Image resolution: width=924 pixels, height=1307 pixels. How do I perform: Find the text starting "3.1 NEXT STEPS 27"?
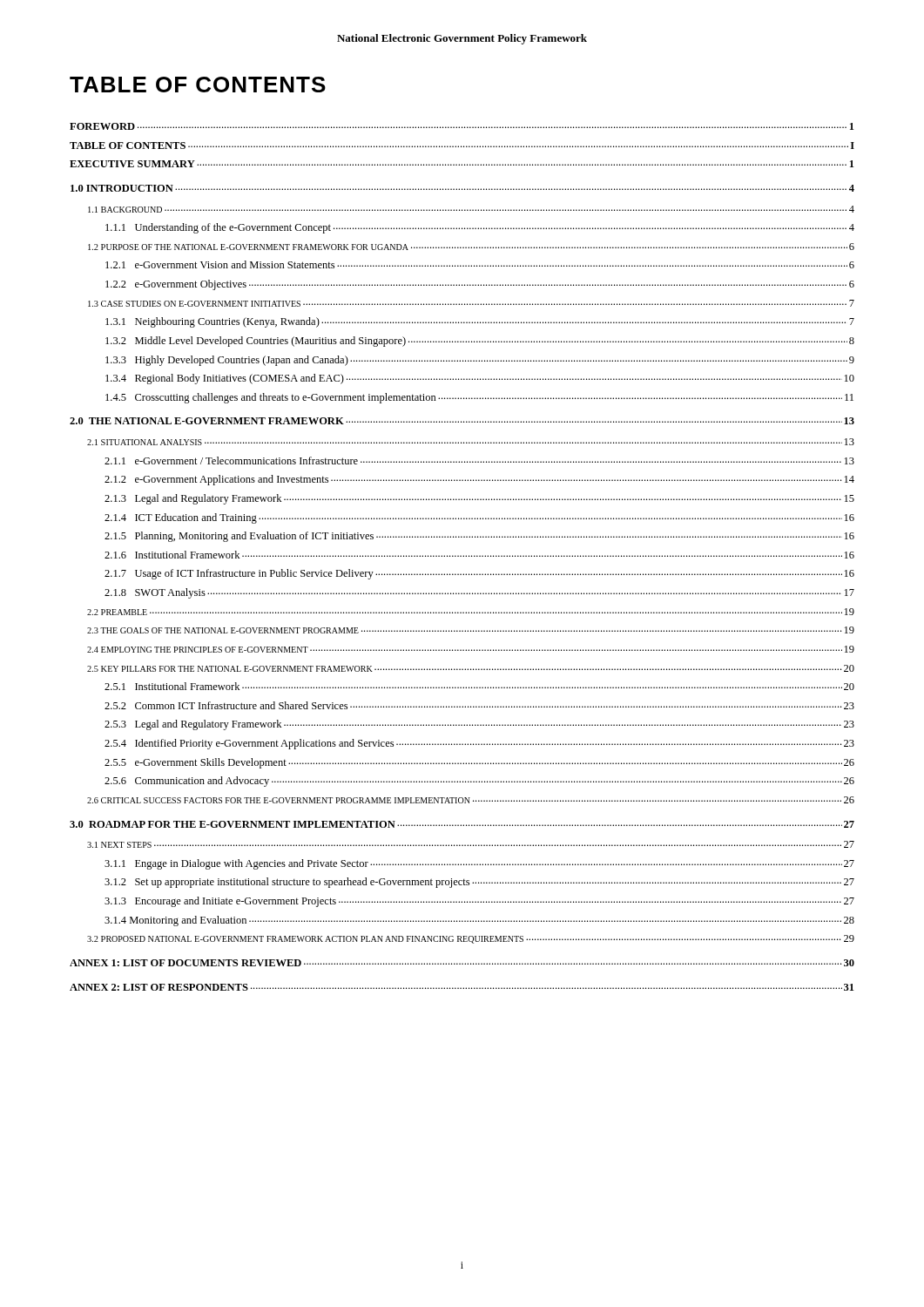click(462, 845)
